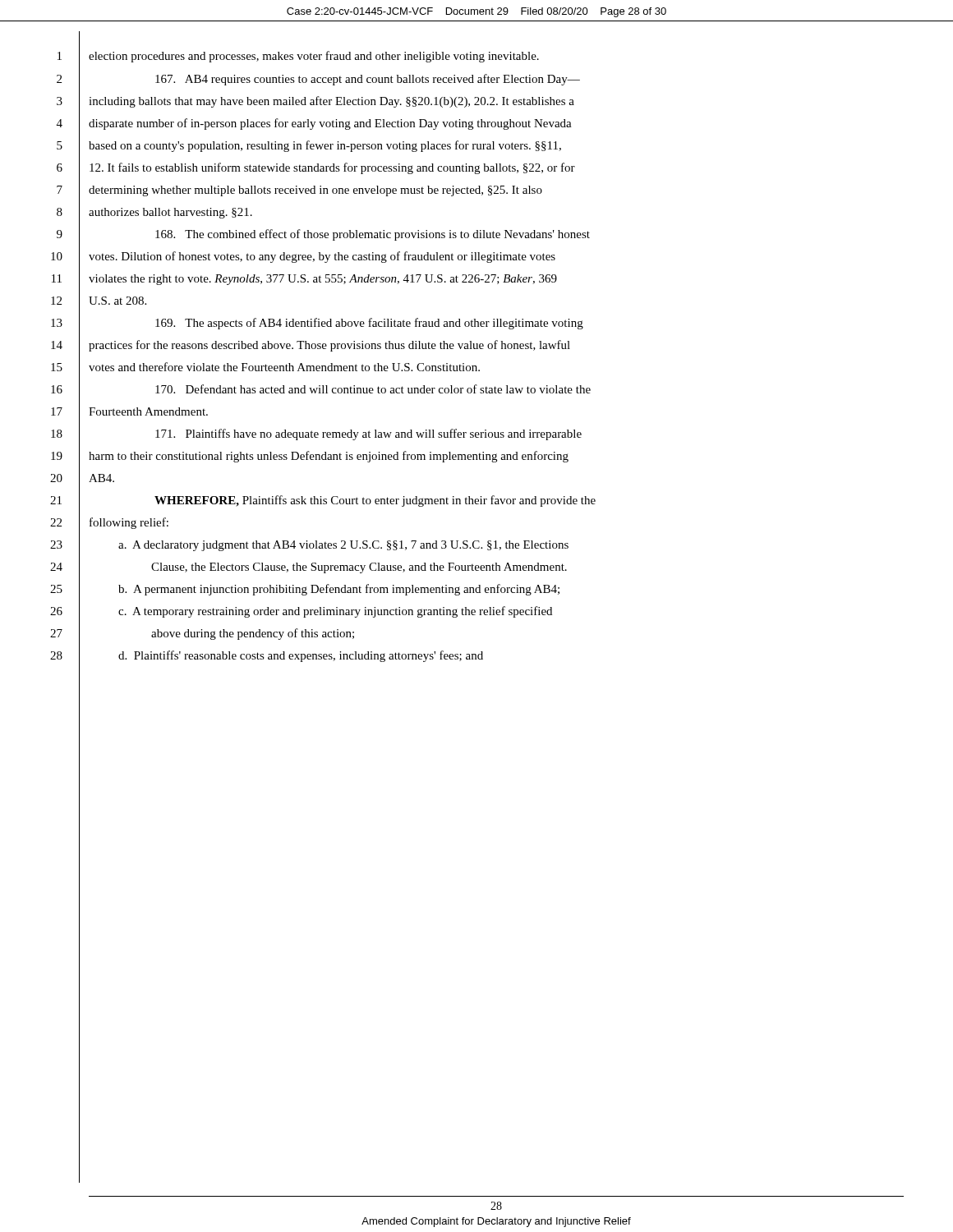The width and height of the screenshot is (953, 1232).
Task: Point to the passage starting "16 170. Defendant"
Action: [340, 390]
